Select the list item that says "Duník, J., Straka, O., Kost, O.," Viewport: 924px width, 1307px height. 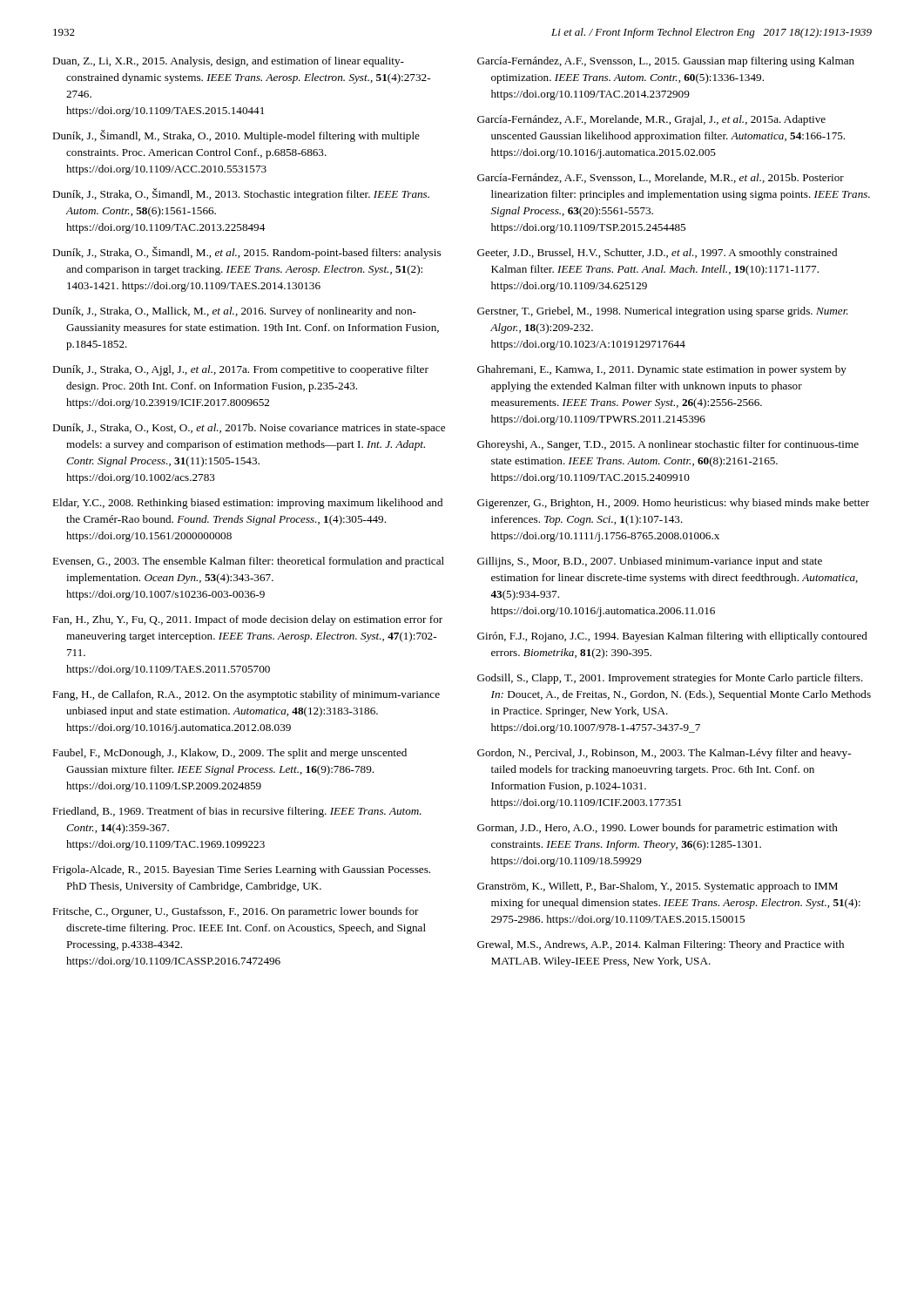click(x=249, y=452)
